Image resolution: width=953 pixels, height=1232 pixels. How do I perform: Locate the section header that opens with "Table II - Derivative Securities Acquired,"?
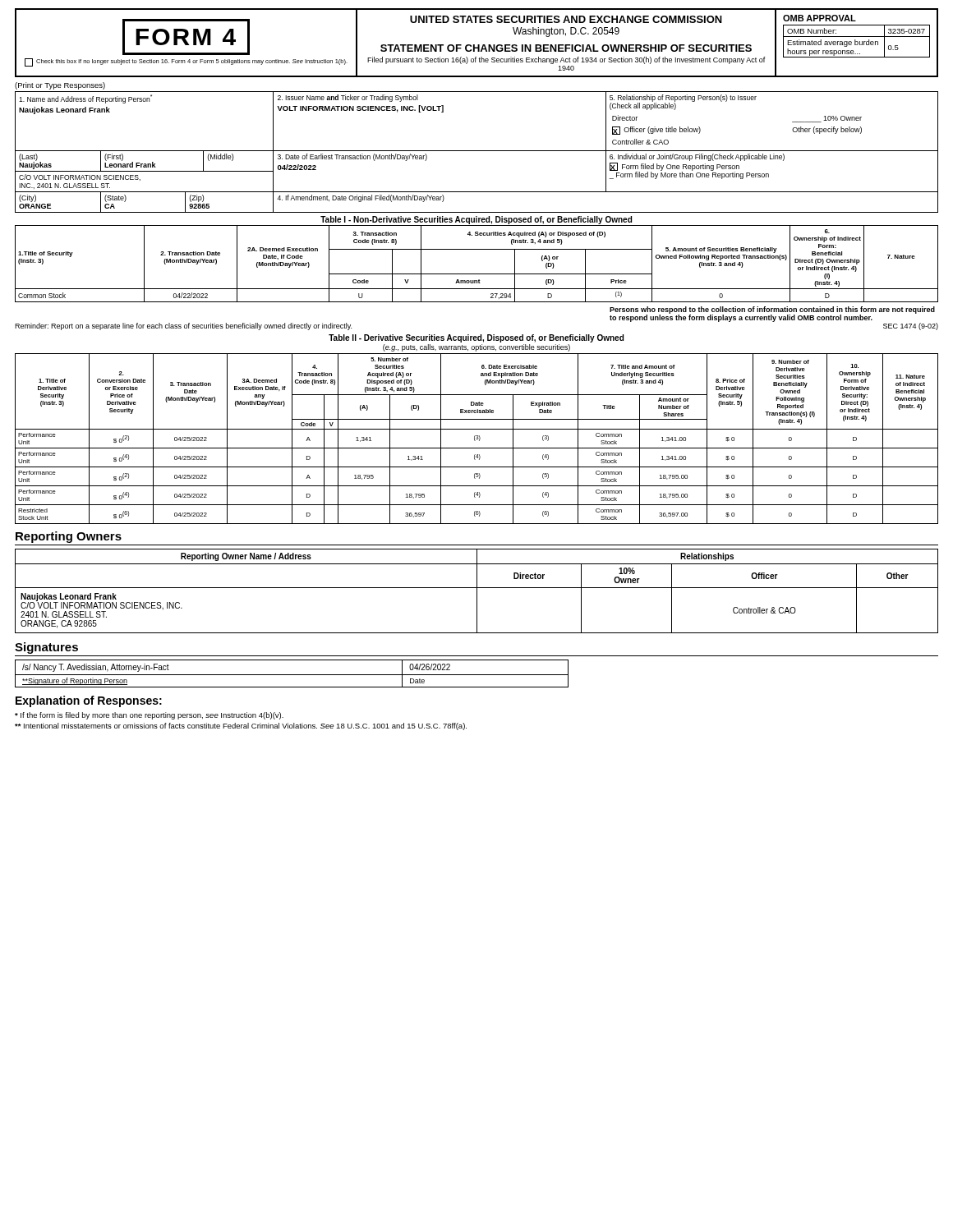pyautogui.click(x=476, y=338)
